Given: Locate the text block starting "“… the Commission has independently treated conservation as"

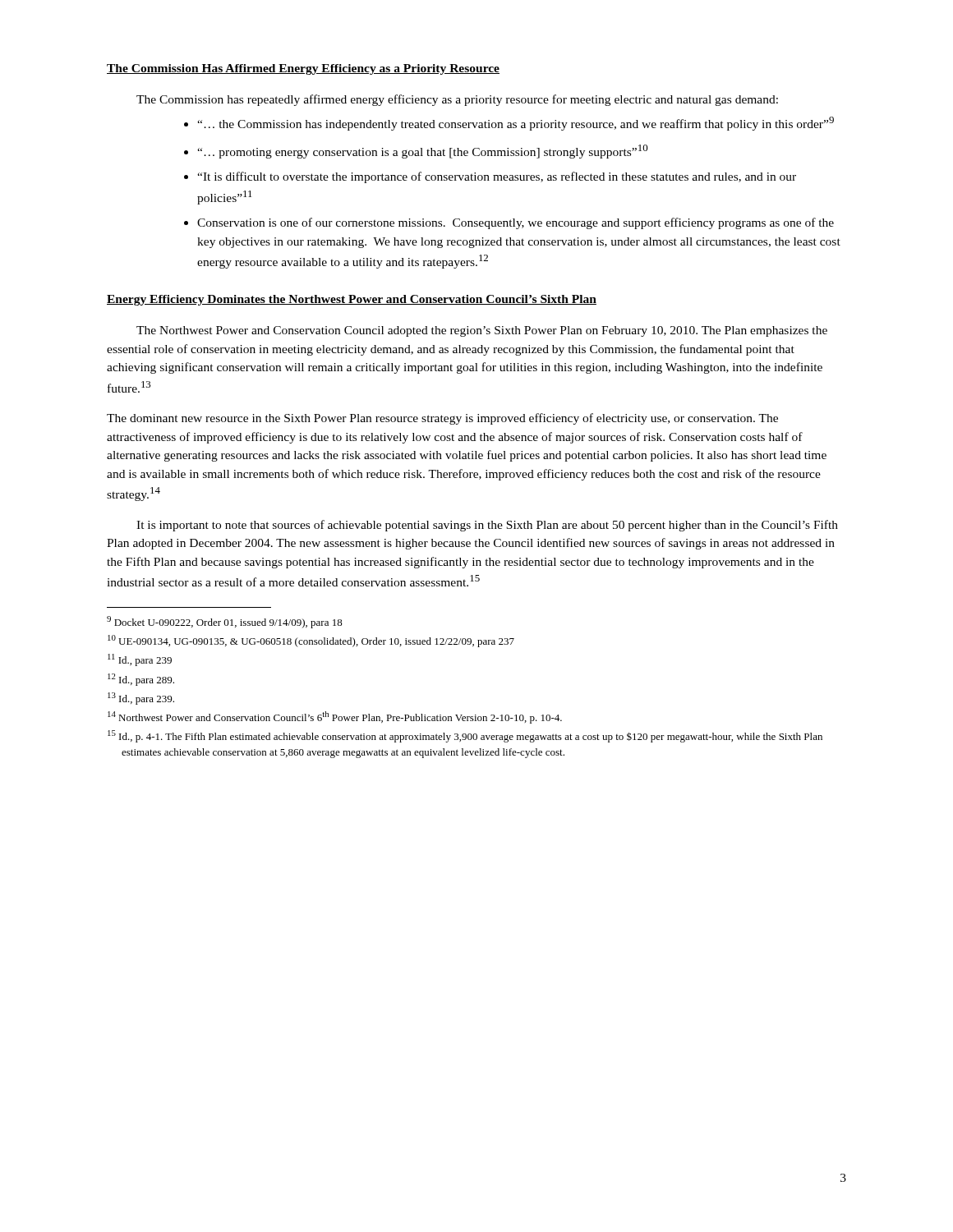Looking at the screenshot, I should [x=516, y=122].
